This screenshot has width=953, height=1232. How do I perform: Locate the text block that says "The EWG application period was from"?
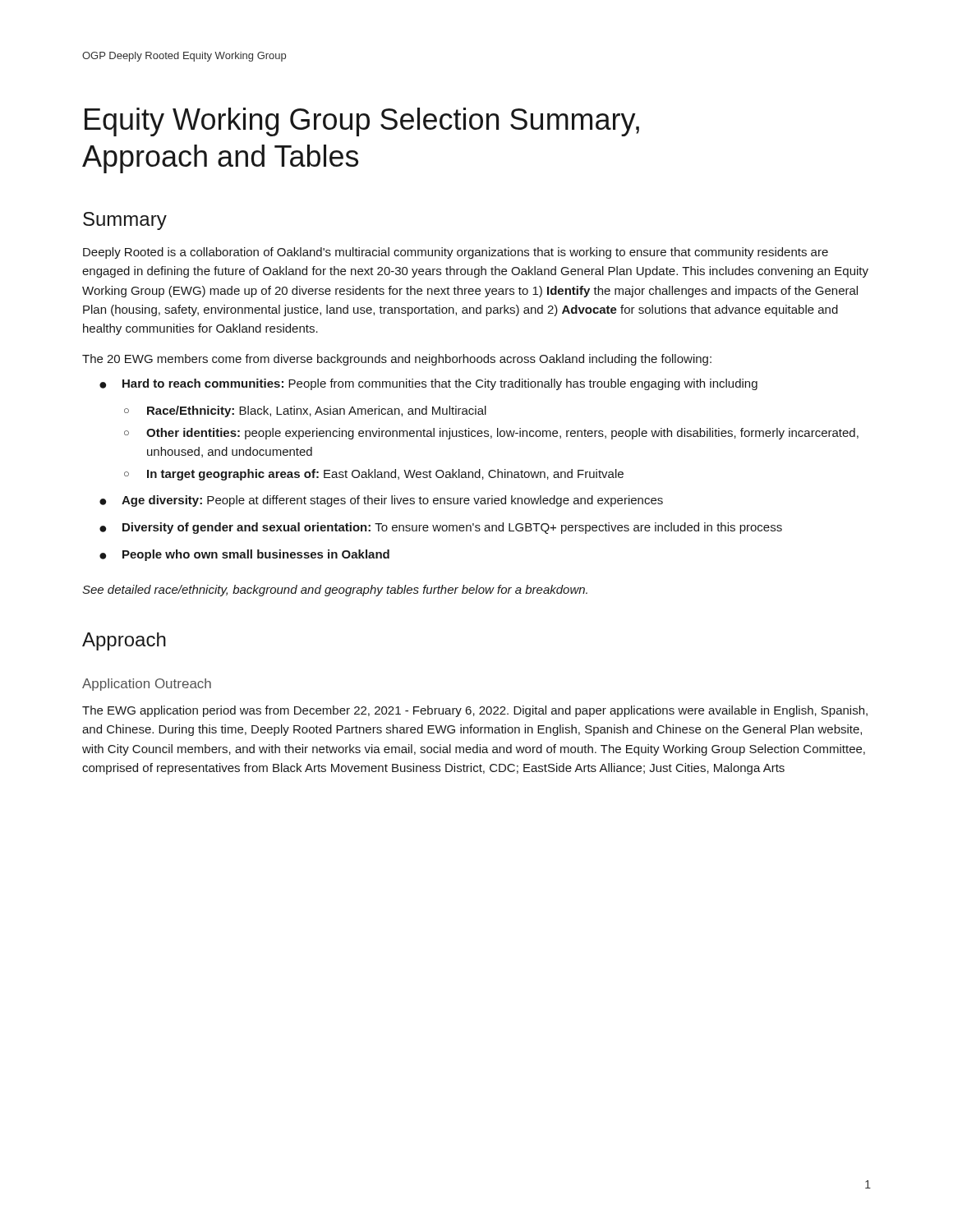pos(475,739)
